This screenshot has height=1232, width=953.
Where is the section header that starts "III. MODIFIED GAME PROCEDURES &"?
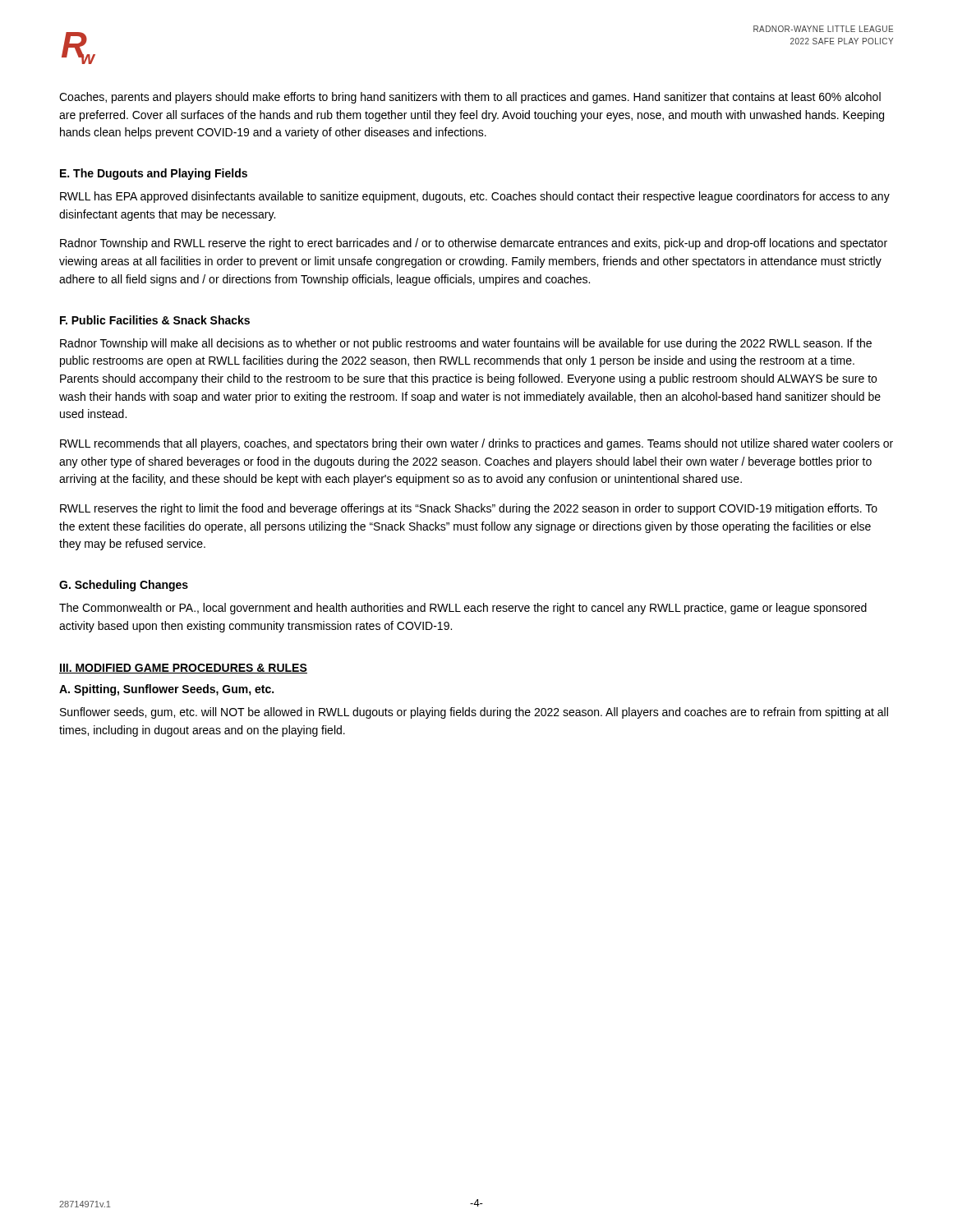tap(183, 668)
